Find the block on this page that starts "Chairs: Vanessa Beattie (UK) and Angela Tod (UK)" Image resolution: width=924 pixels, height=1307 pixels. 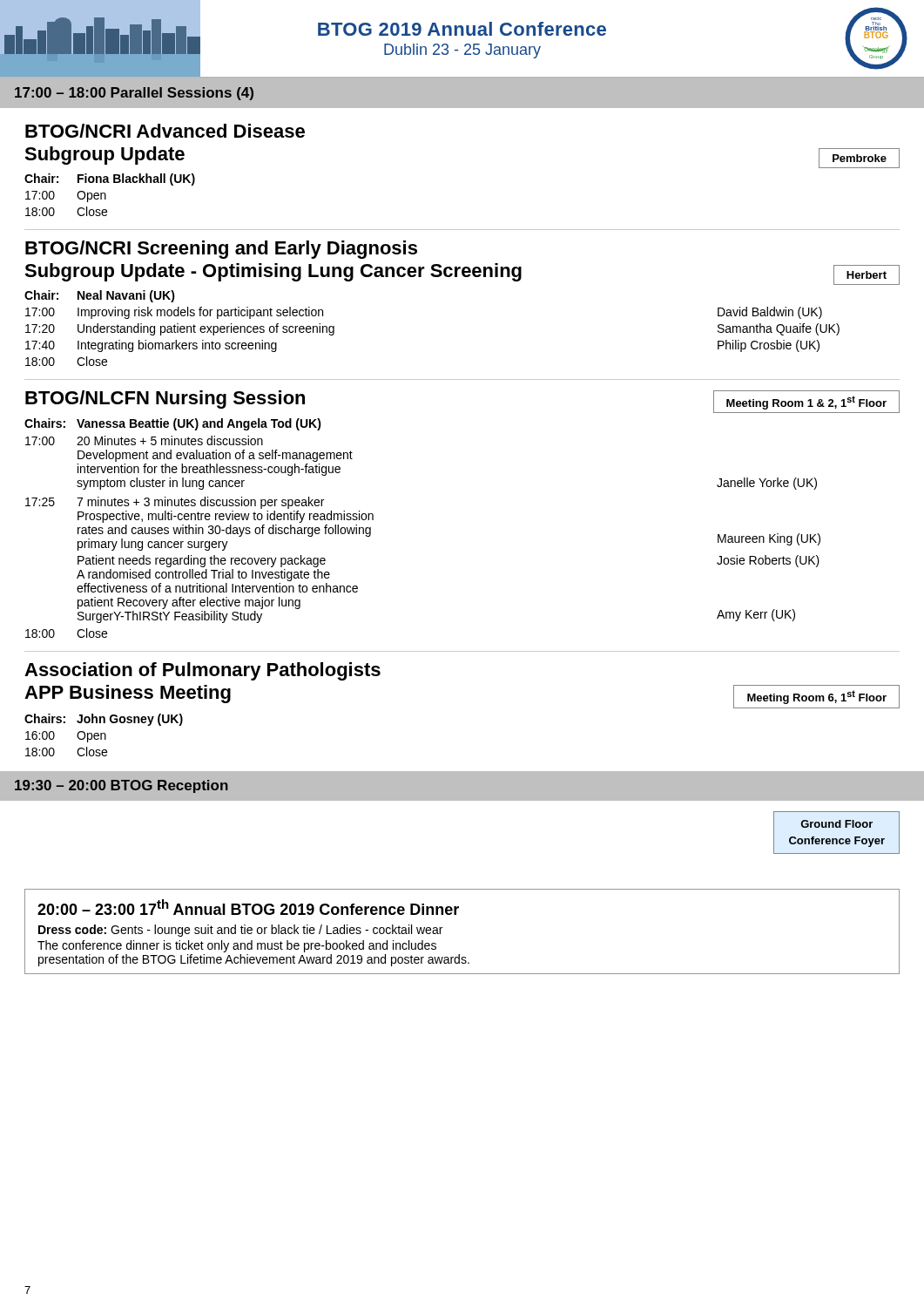click(173, 424)
